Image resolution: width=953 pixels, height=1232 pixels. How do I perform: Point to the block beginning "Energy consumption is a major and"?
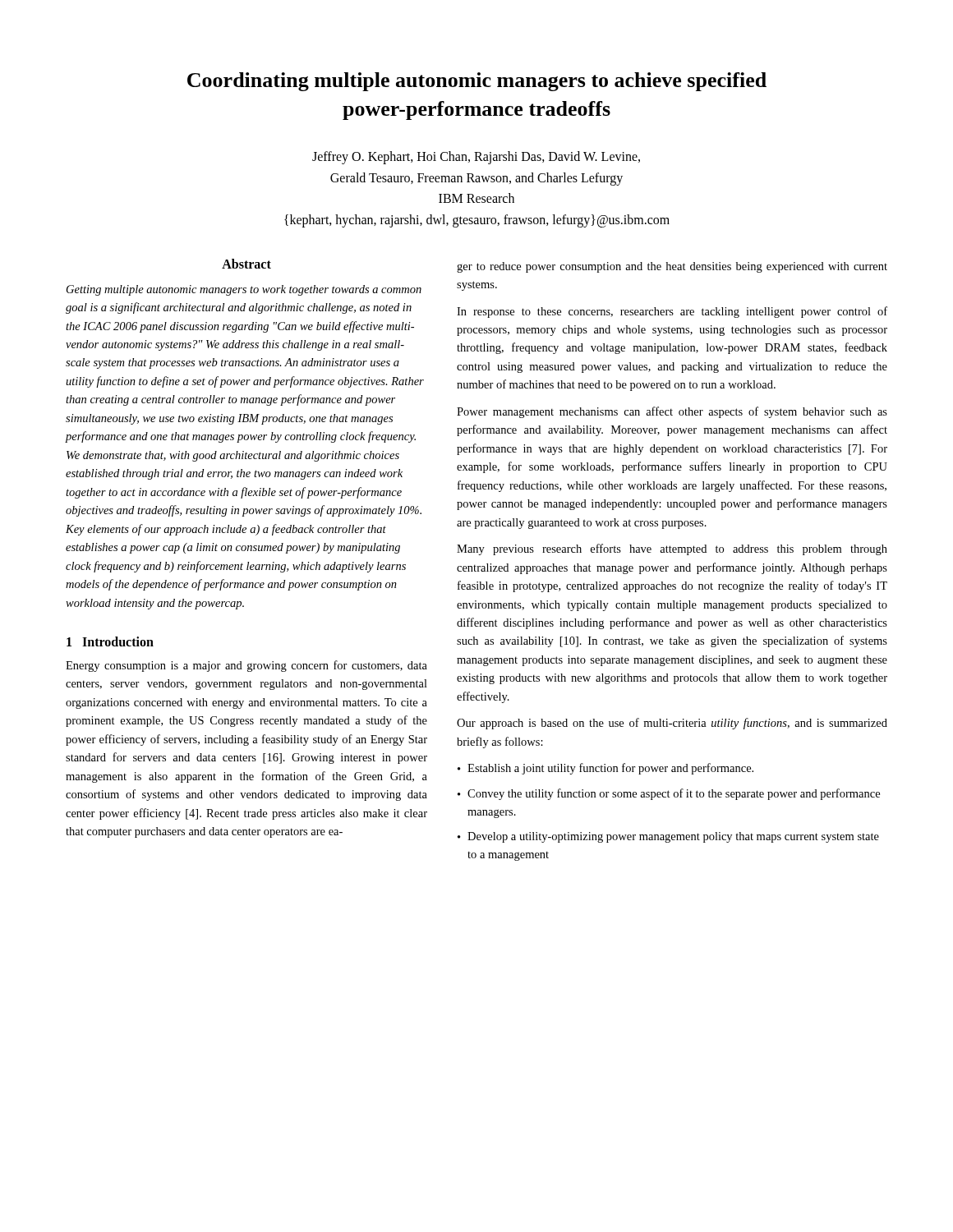246,748
